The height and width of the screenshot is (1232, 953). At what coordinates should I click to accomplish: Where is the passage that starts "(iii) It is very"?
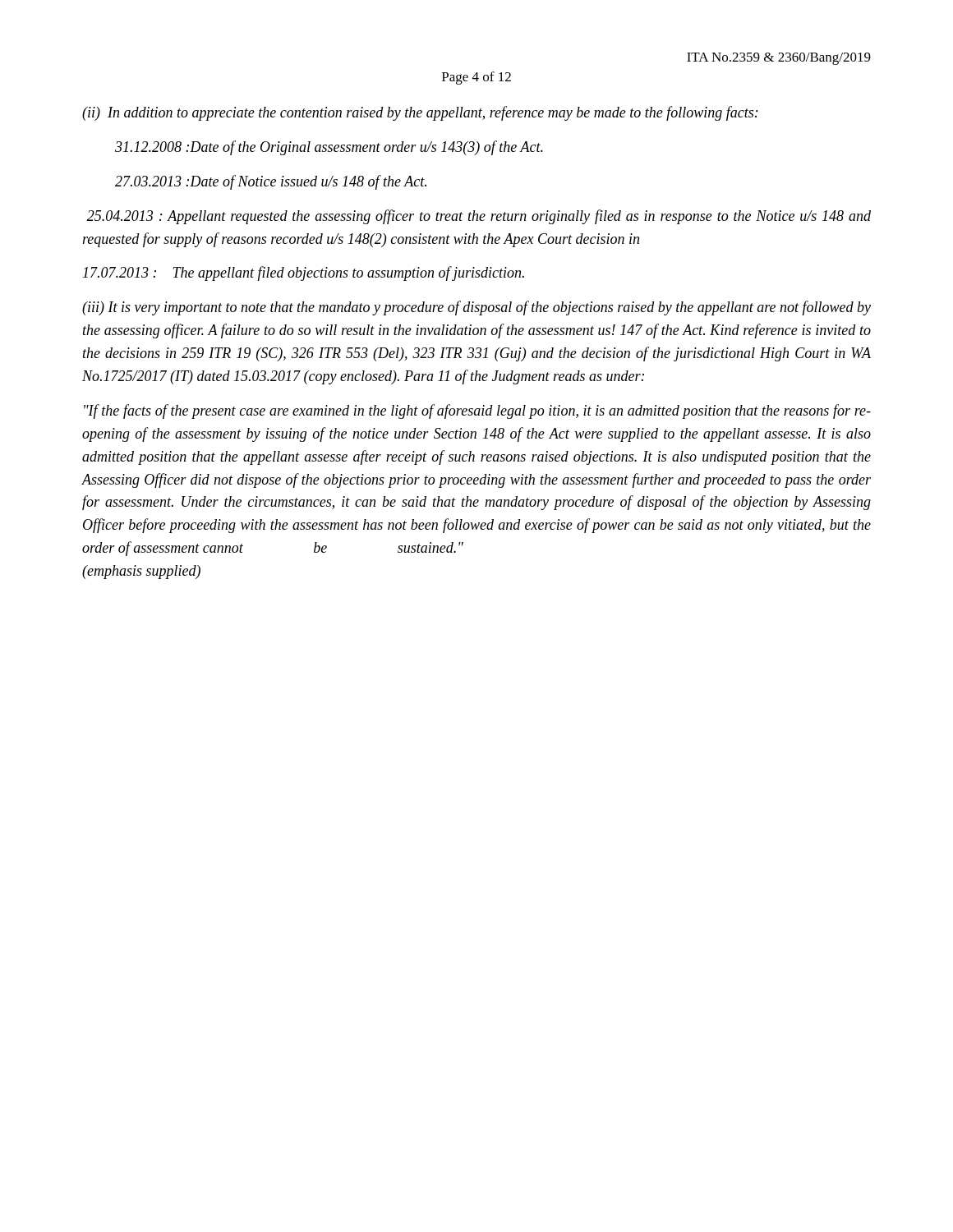pos(476,342)
